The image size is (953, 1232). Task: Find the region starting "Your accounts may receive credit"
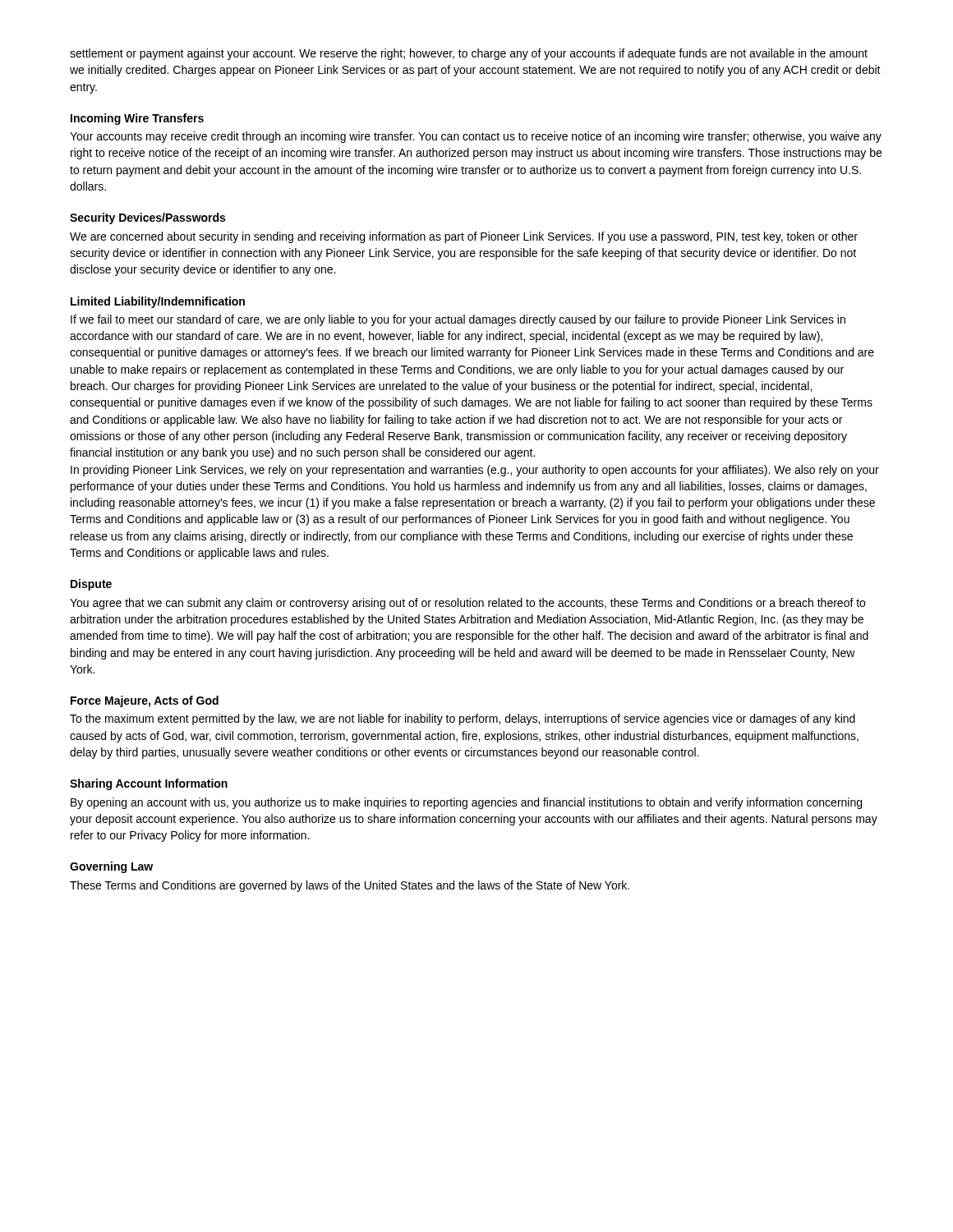pyautogui.click(x=476, y=162)
